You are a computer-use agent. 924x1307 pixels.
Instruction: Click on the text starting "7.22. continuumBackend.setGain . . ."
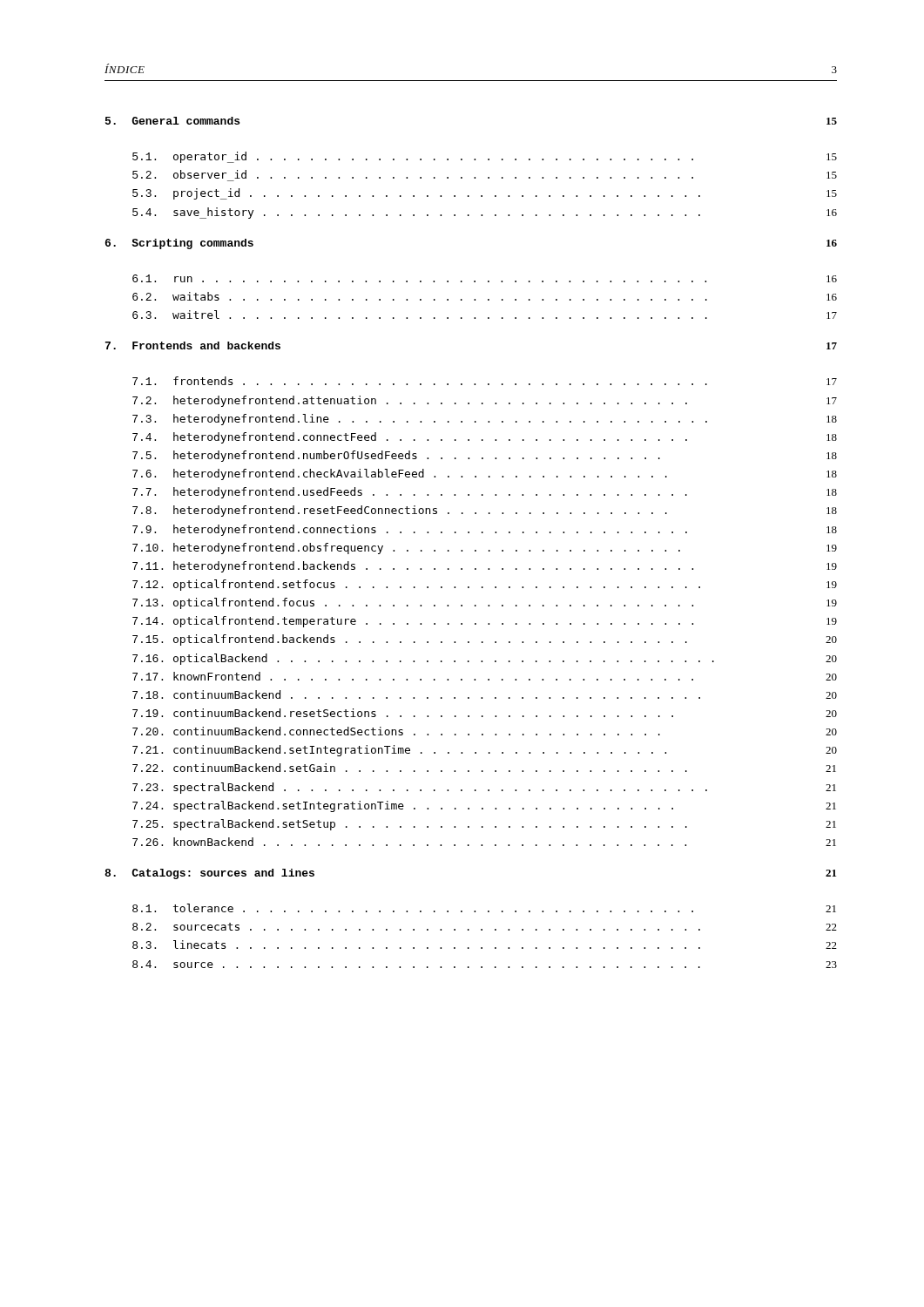[471, 769]
